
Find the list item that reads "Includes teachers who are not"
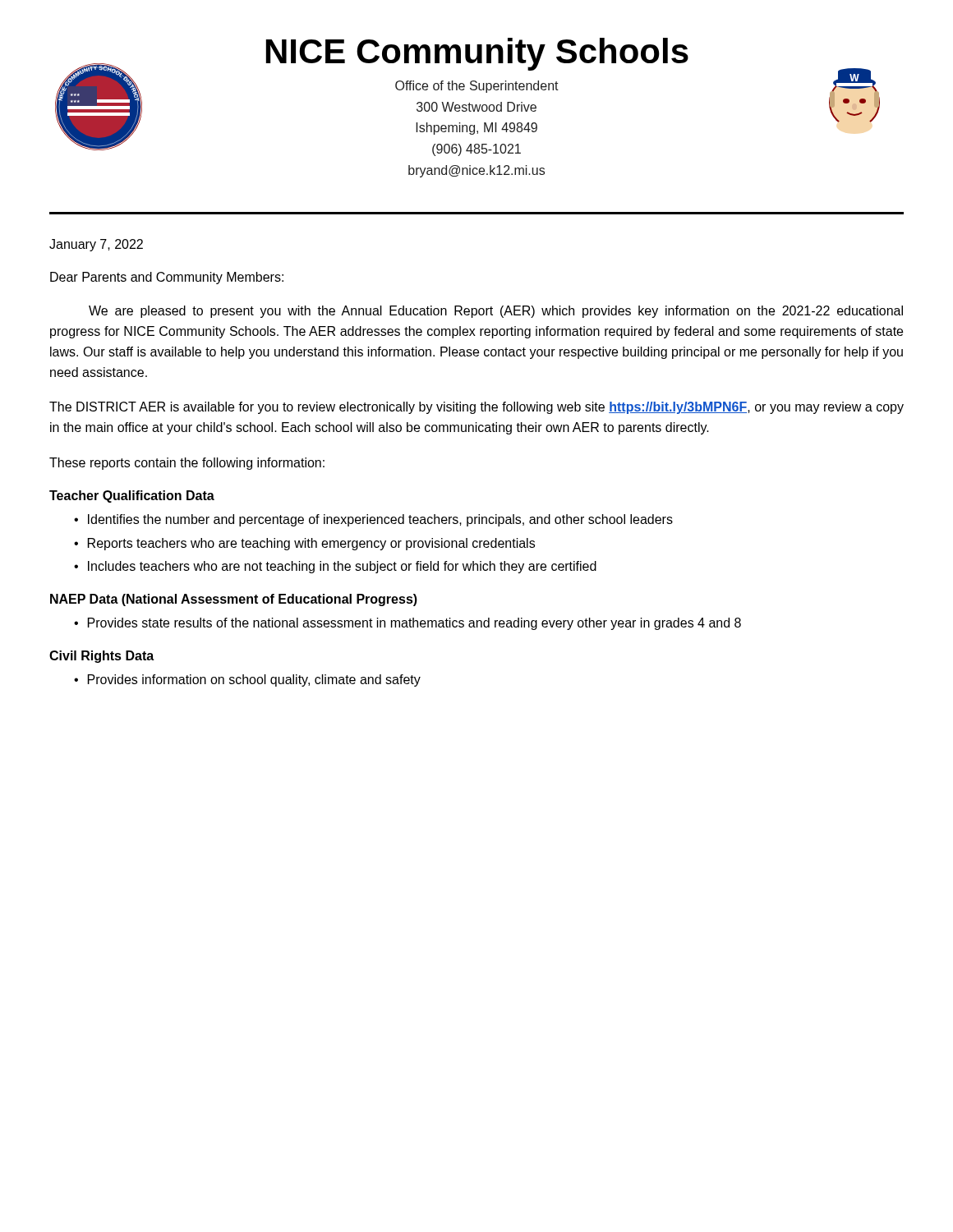342,567
